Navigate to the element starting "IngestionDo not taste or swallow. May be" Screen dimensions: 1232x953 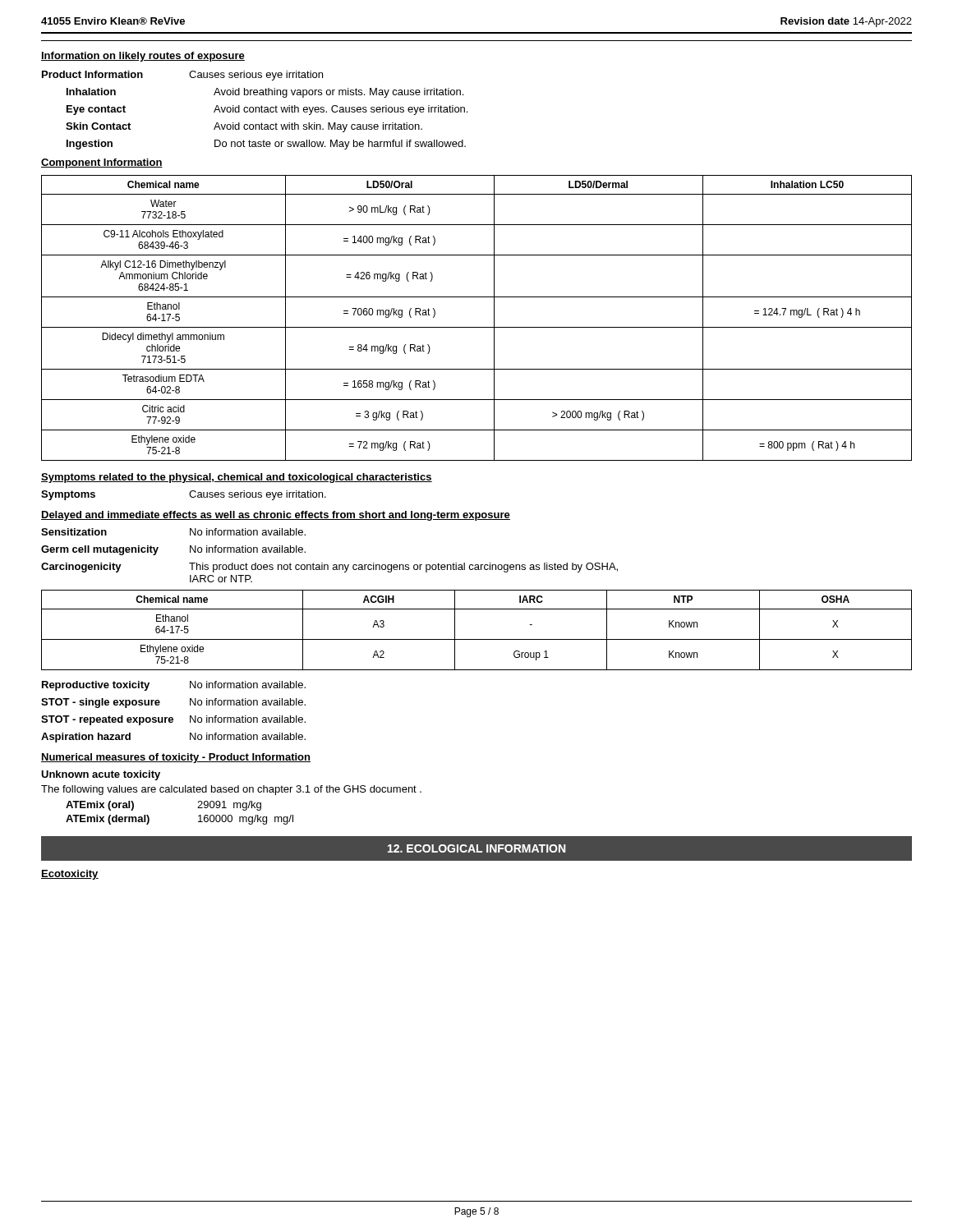click(x=476, y=143)
